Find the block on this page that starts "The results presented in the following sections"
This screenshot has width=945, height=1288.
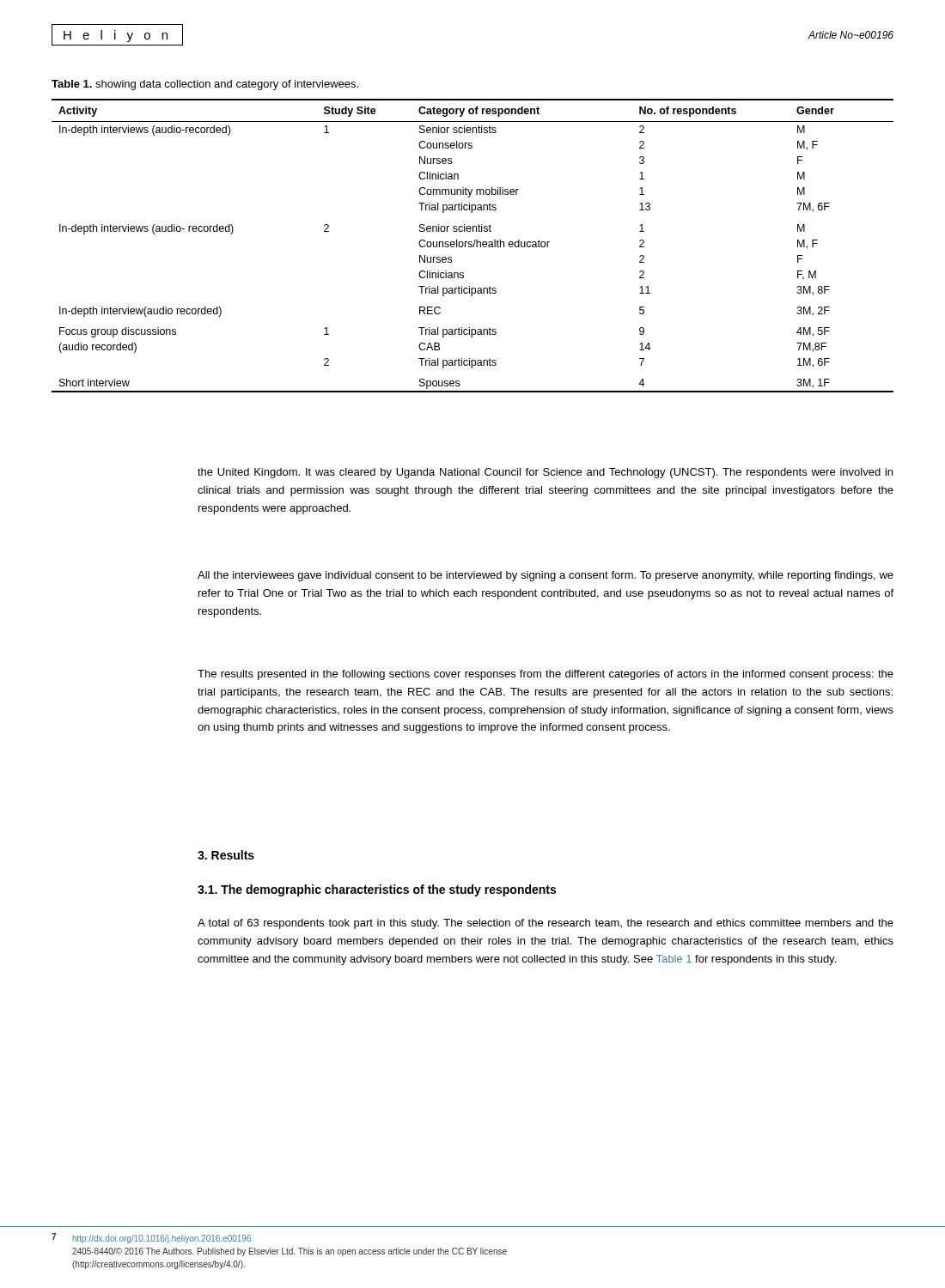[x=546, y=700]
